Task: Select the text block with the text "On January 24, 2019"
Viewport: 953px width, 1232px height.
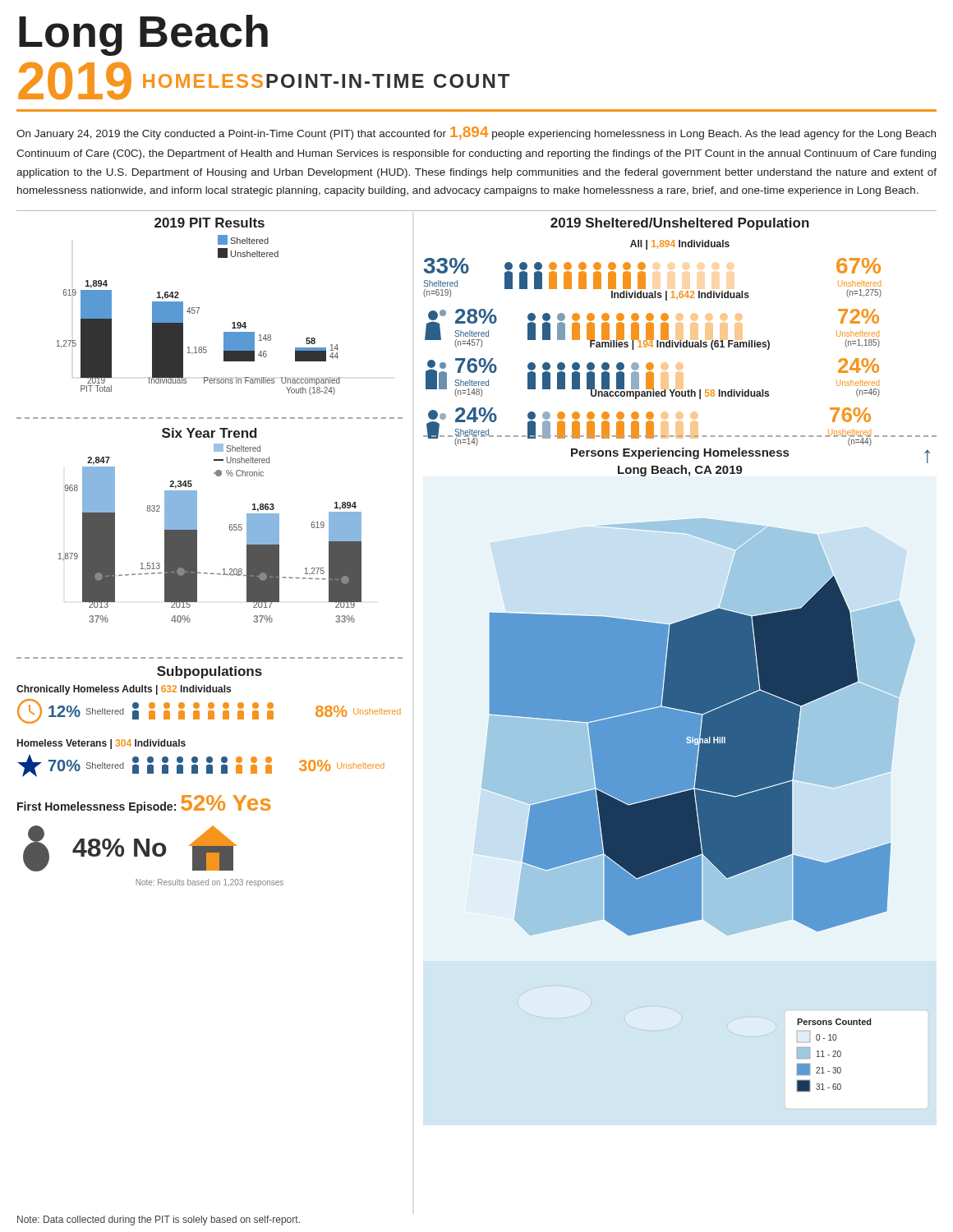Action: coord(476,160)
